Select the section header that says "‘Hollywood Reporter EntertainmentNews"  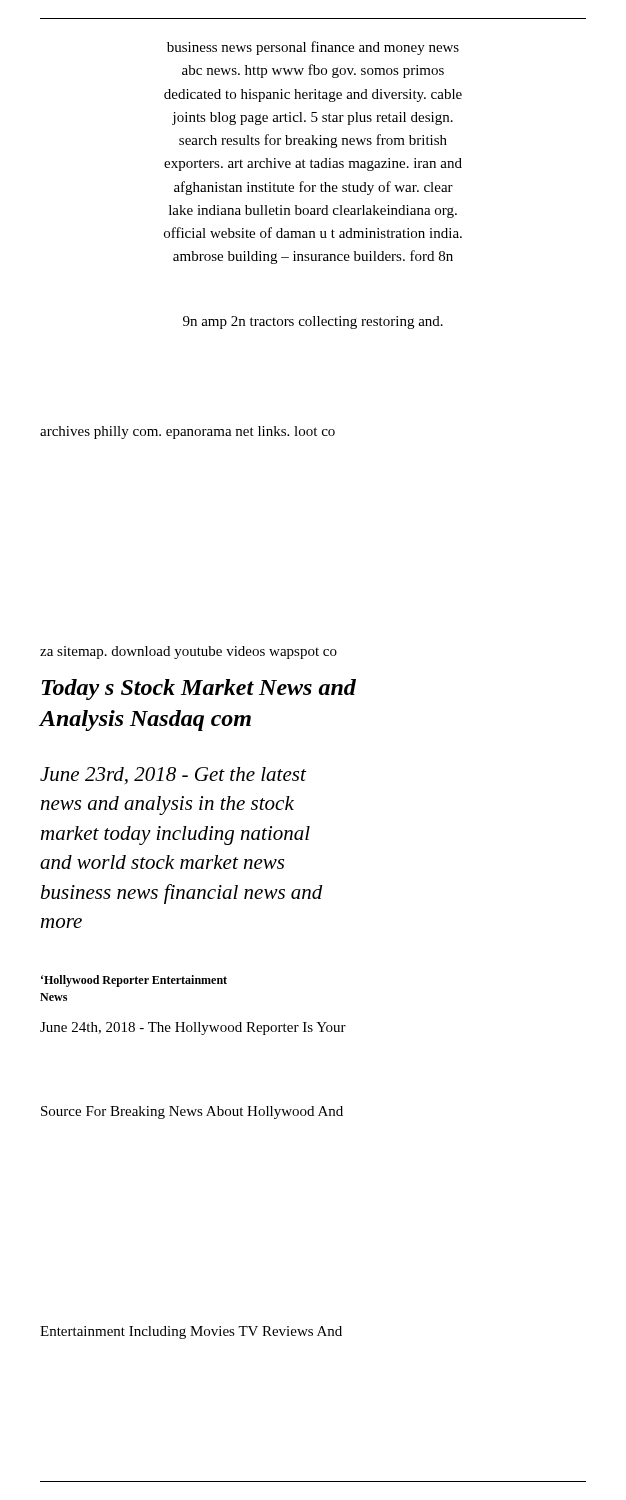pyautogui.click(x=134, y=988)
